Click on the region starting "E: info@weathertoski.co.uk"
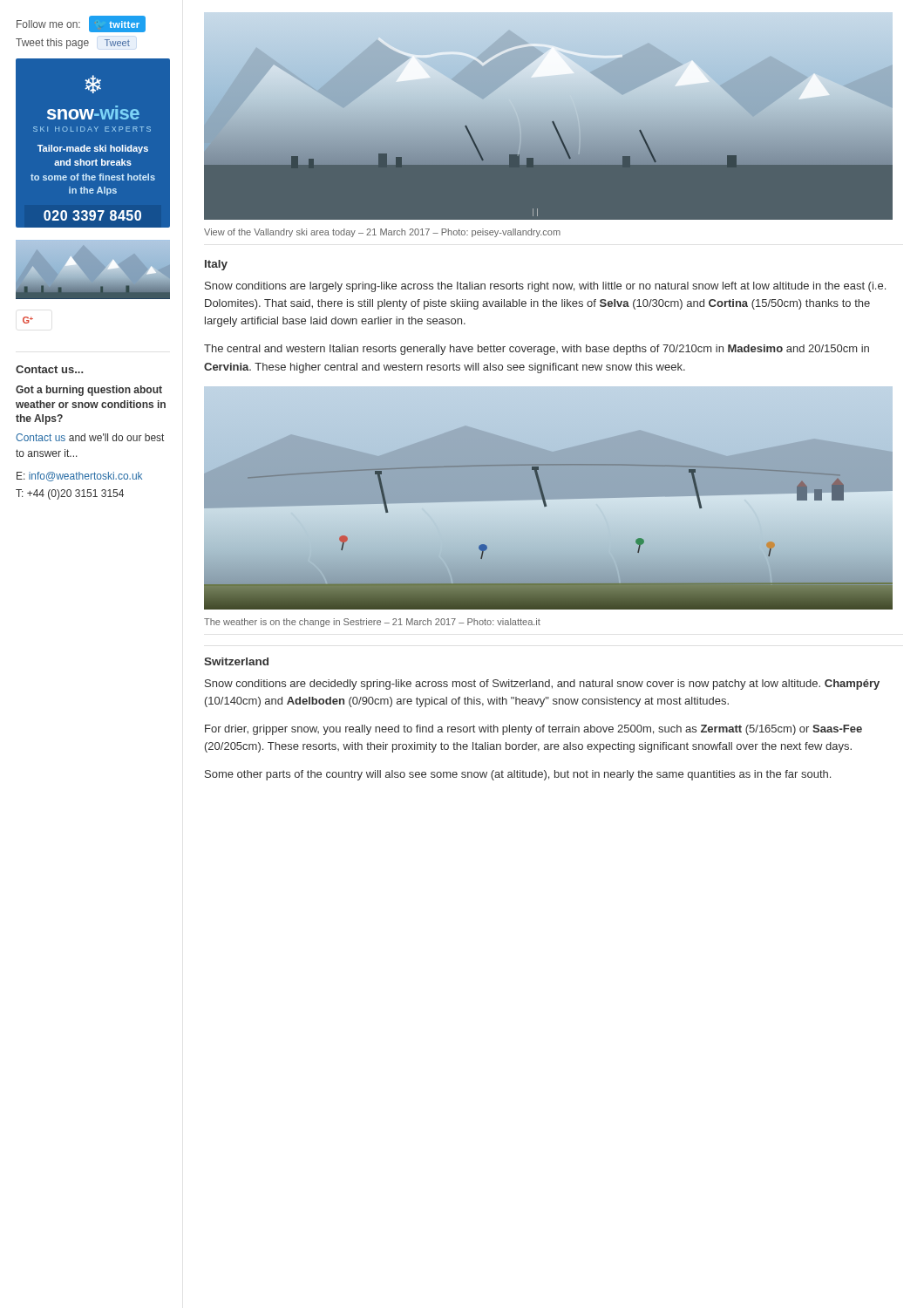 [x=79, y=476]
